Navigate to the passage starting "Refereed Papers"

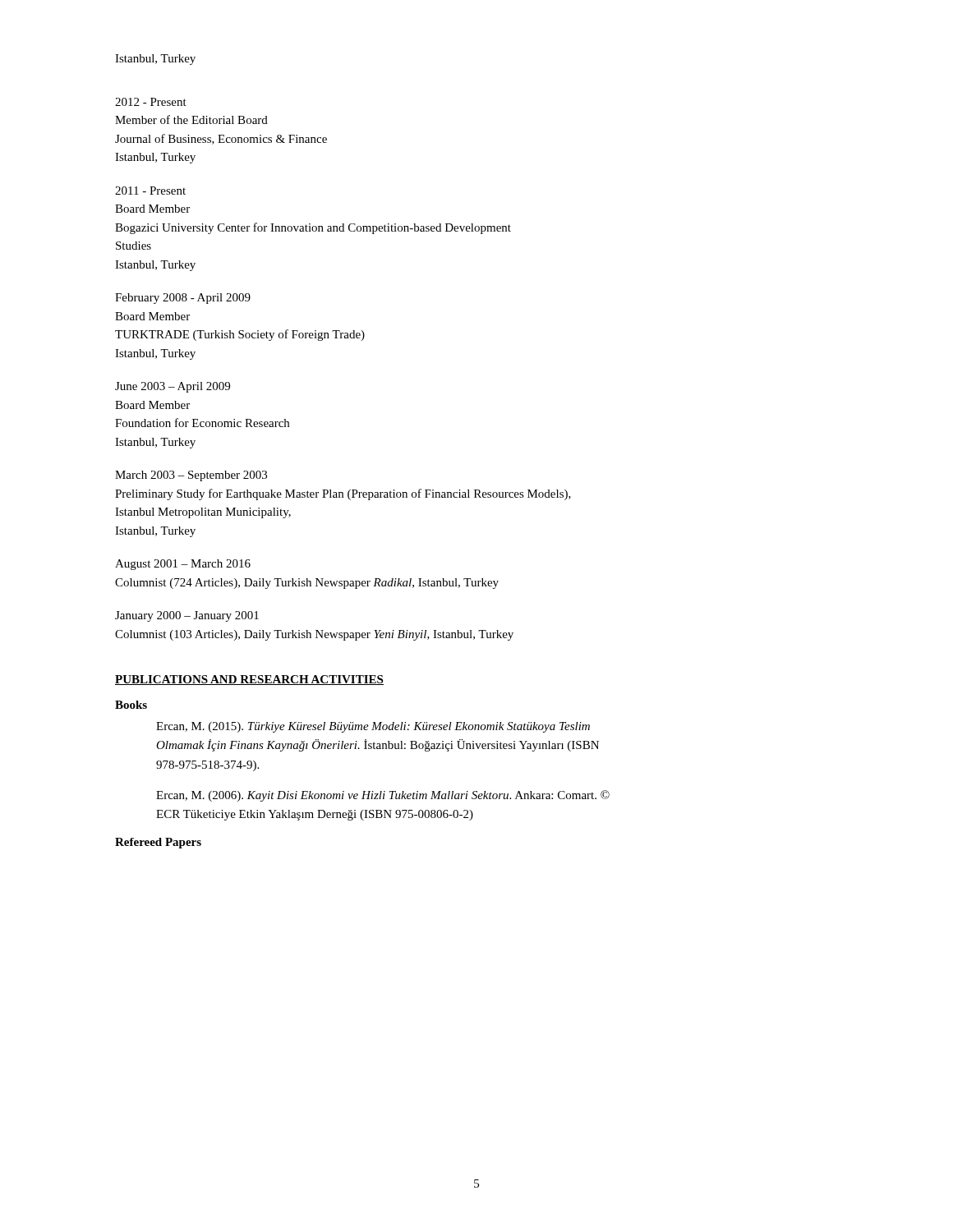[158, 842]
